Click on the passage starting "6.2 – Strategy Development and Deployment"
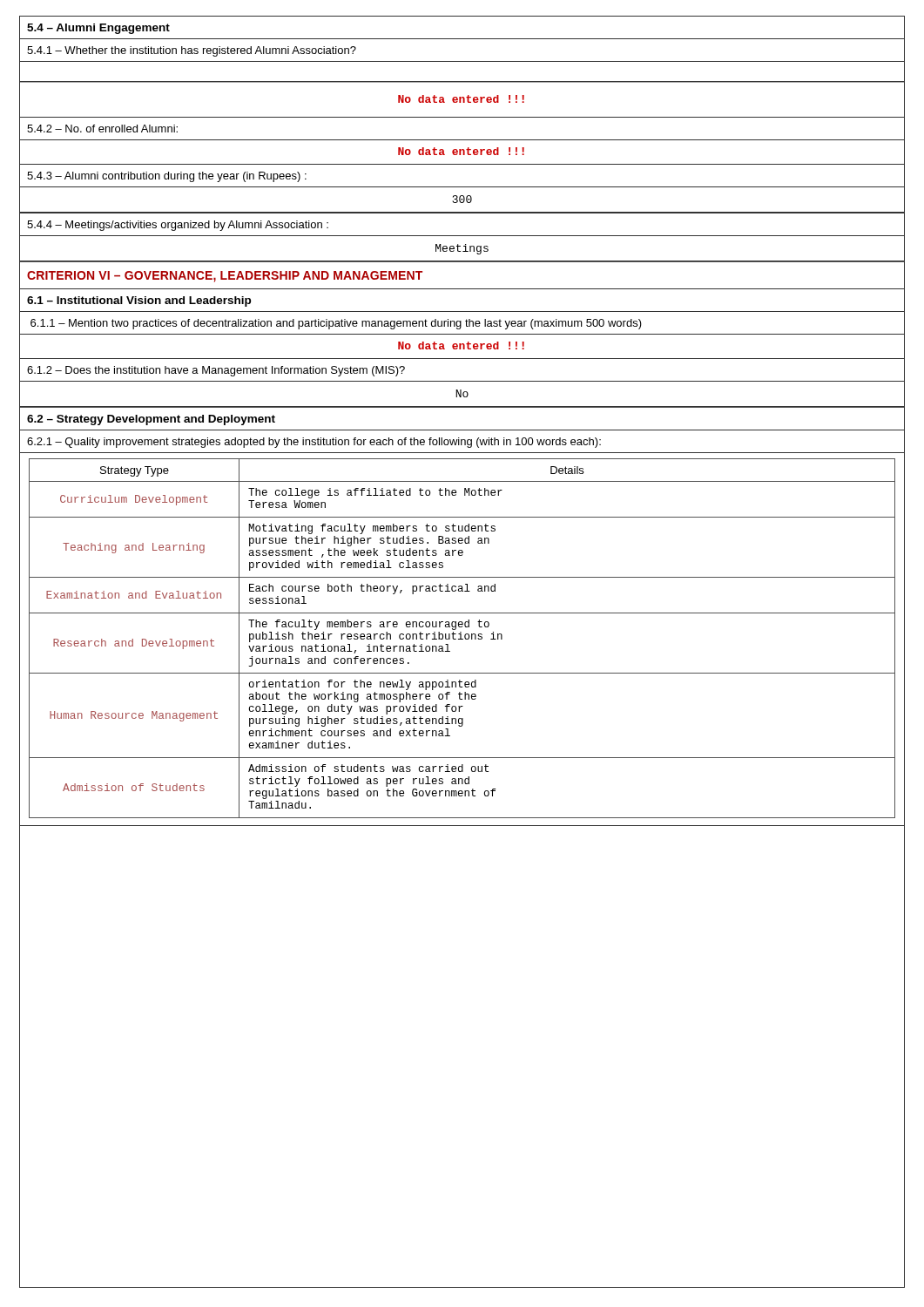The image size is (924, 1307). [x=151, y=419]
